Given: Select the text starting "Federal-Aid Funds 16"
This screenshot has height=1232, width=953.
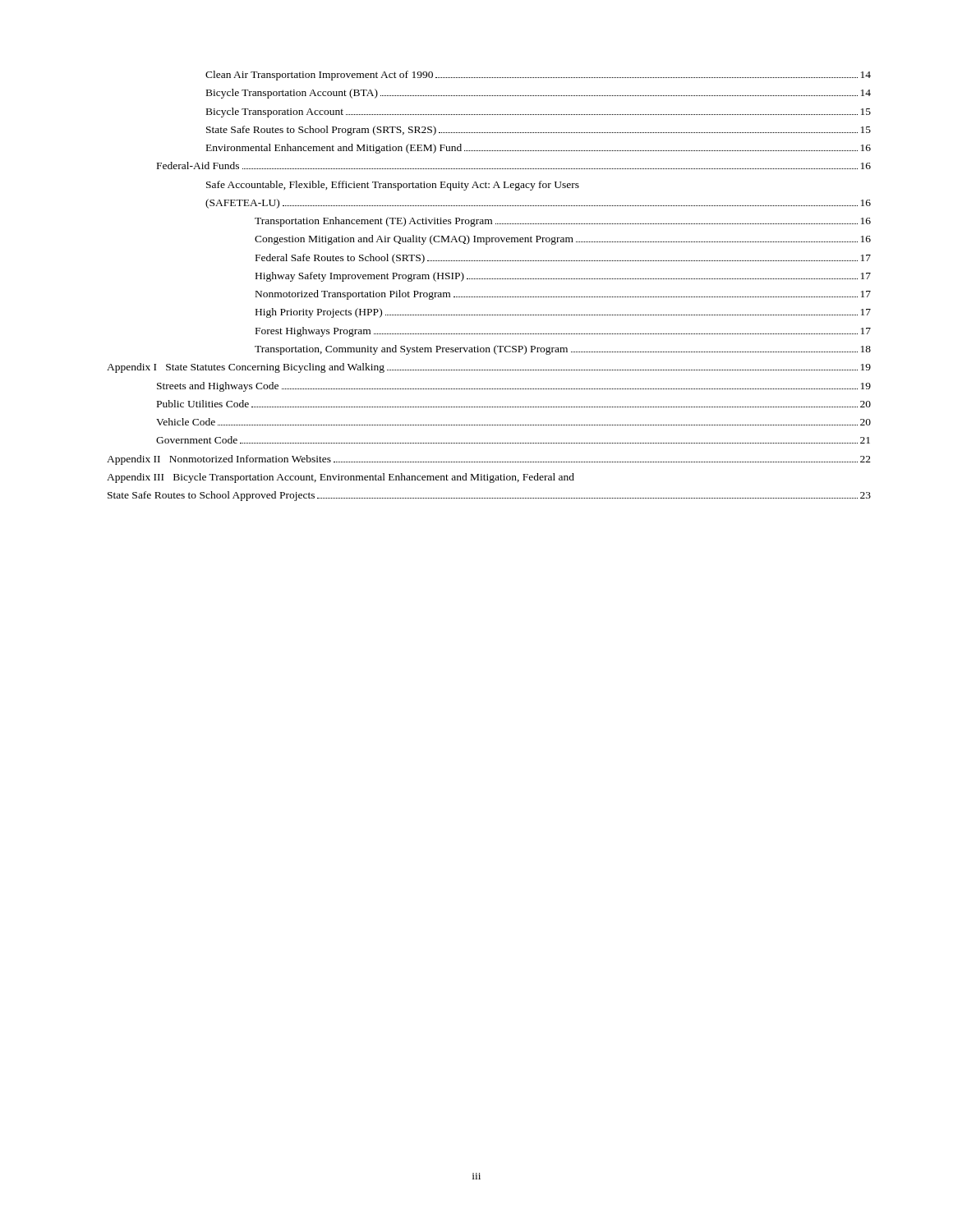Looking at the screenshot, I should 513,166.
